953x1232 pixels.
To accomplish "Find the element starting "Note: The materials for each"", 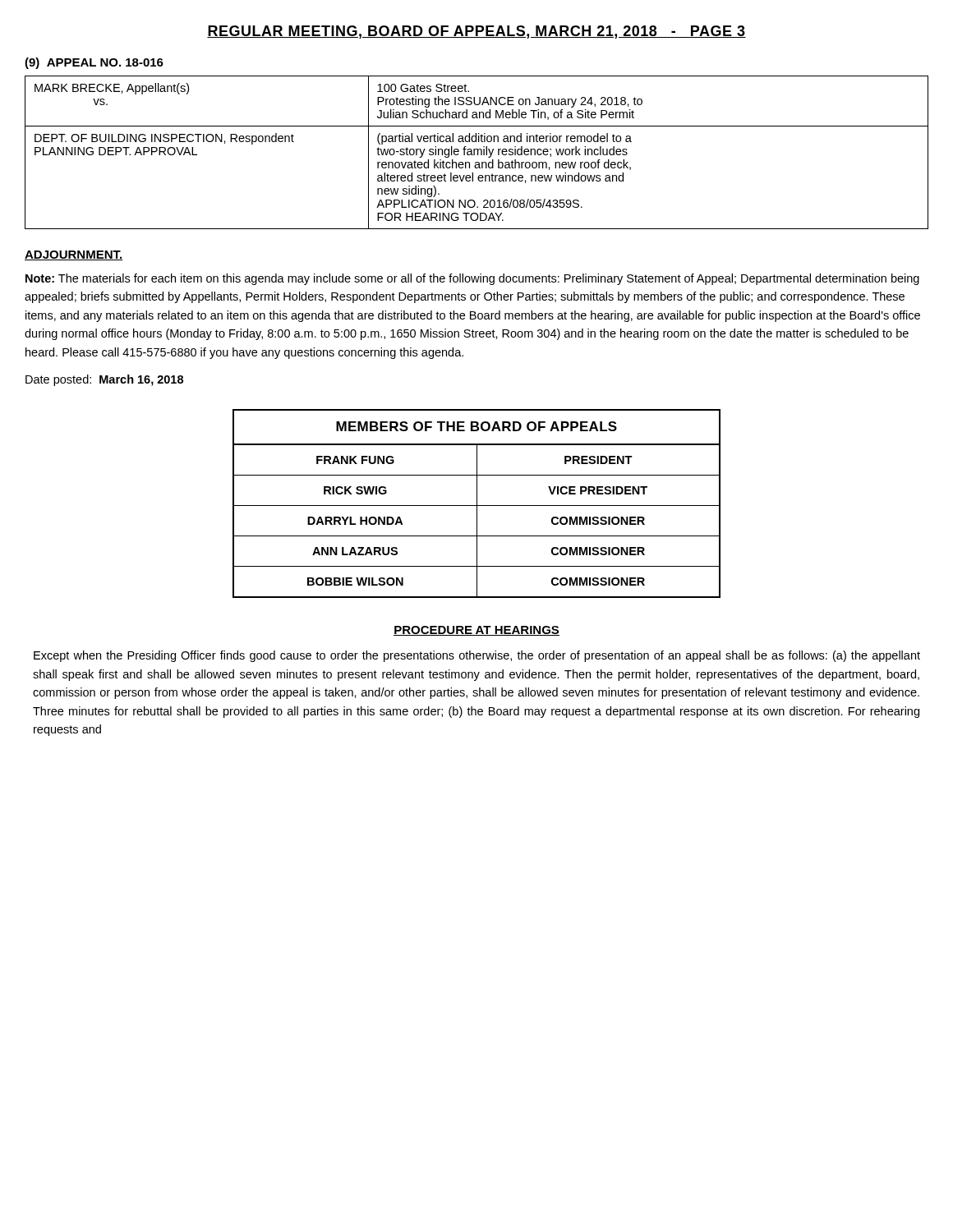I will click(x=473, y=315).
